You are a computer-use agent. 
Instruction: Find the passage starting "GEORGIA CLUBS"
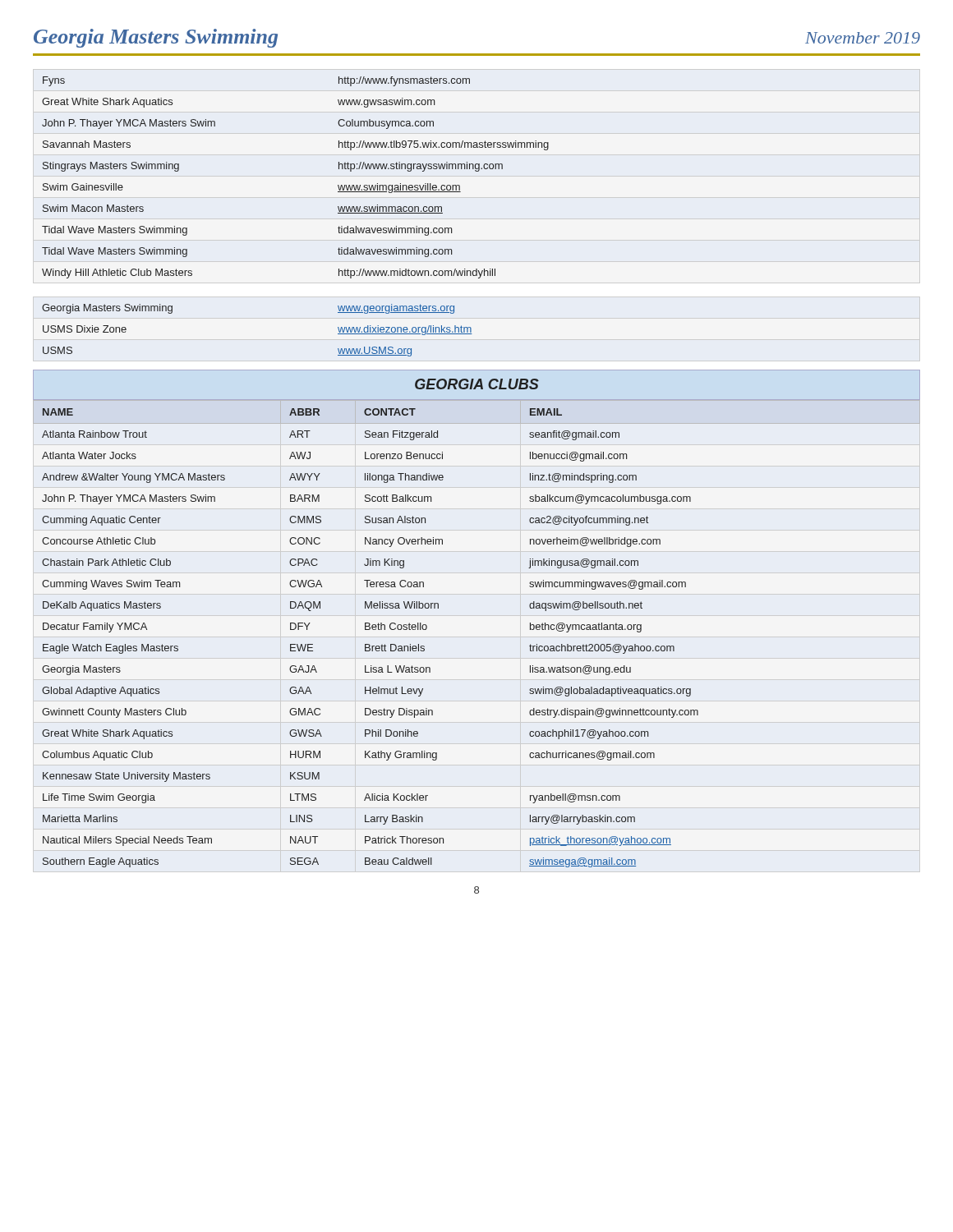pyautogui.click(x=476, y=384)
